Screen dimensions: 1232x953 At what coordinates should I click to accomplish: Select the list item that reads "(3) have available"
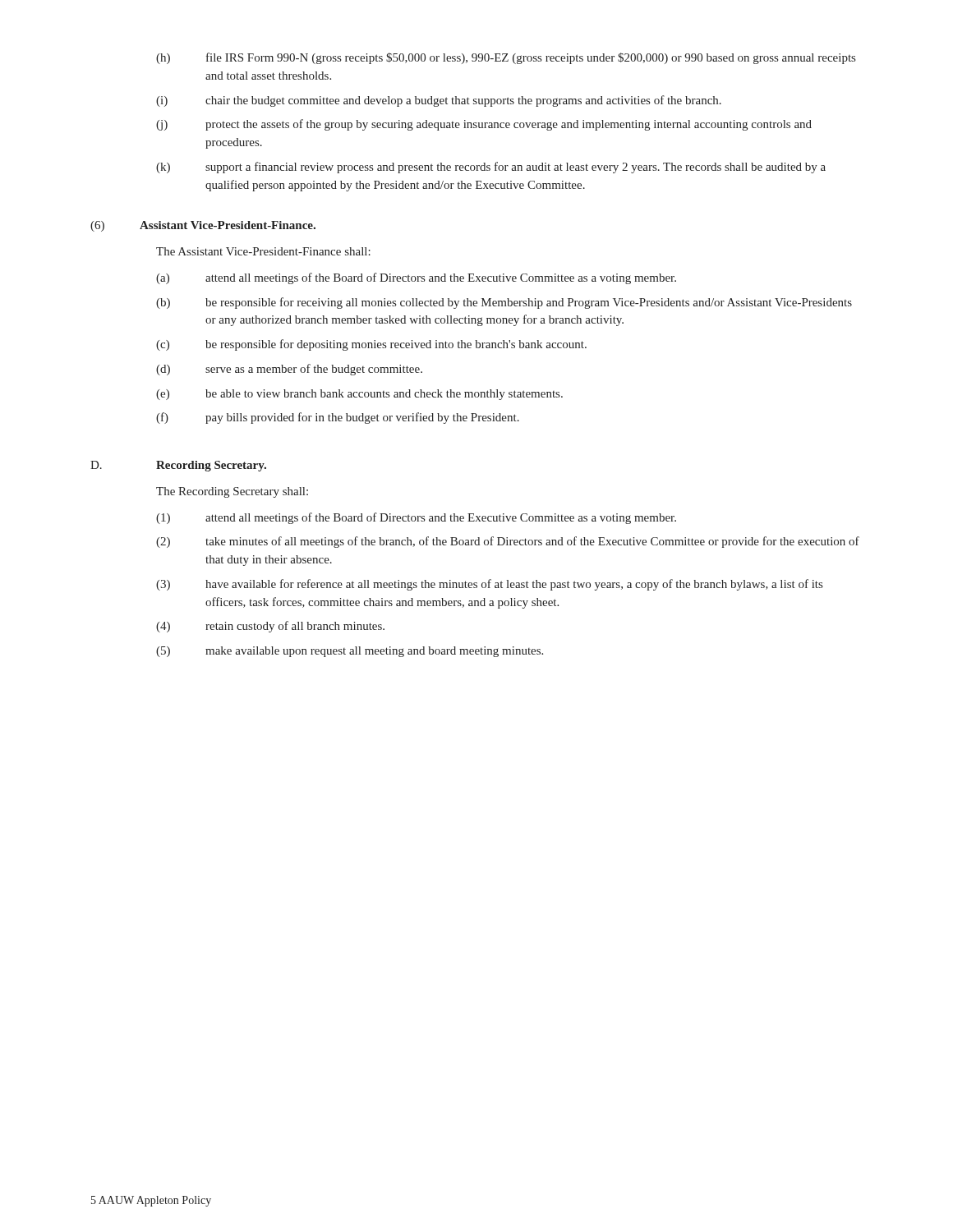click(509, 593)
